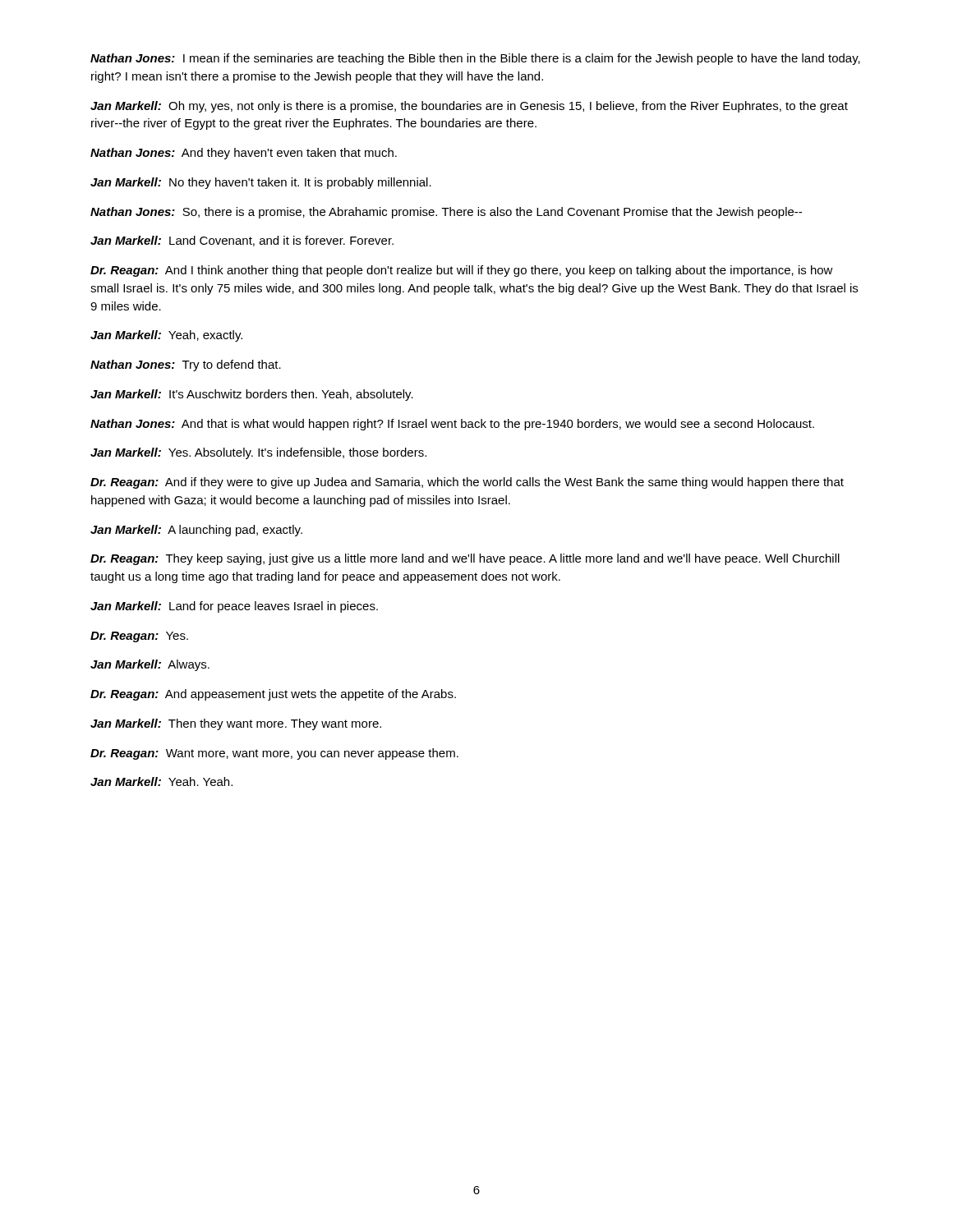Find the text block that reads "Jan Markell: Oh my, yes, not"

click(x=469, y=114)
